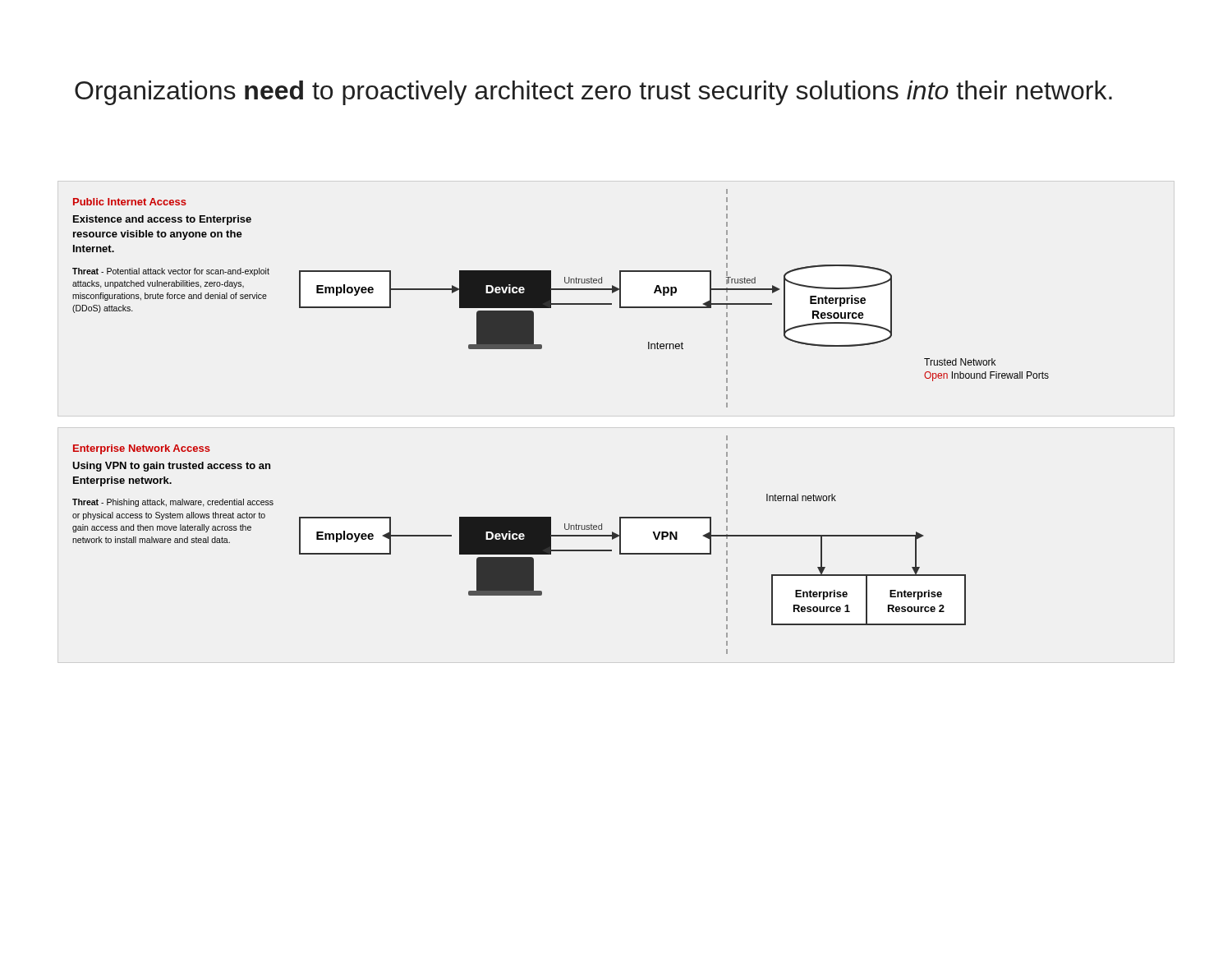This screenshot has width=1232, height=953.
Task: Select the title that says "Organizations need to proactively"
Action: tap(594, 90)
